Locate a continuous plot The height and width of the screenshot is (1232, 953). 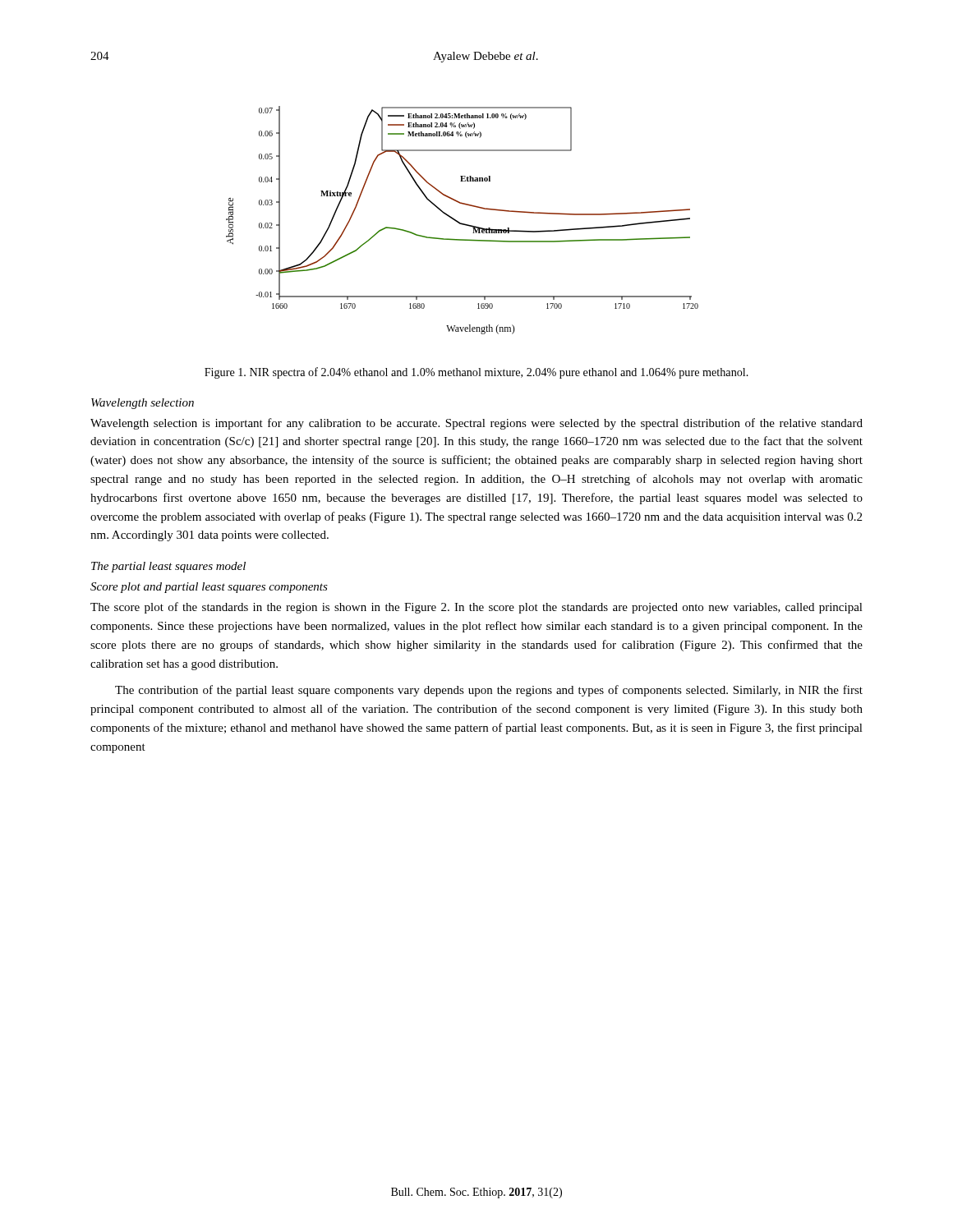[x=476, y=235]
